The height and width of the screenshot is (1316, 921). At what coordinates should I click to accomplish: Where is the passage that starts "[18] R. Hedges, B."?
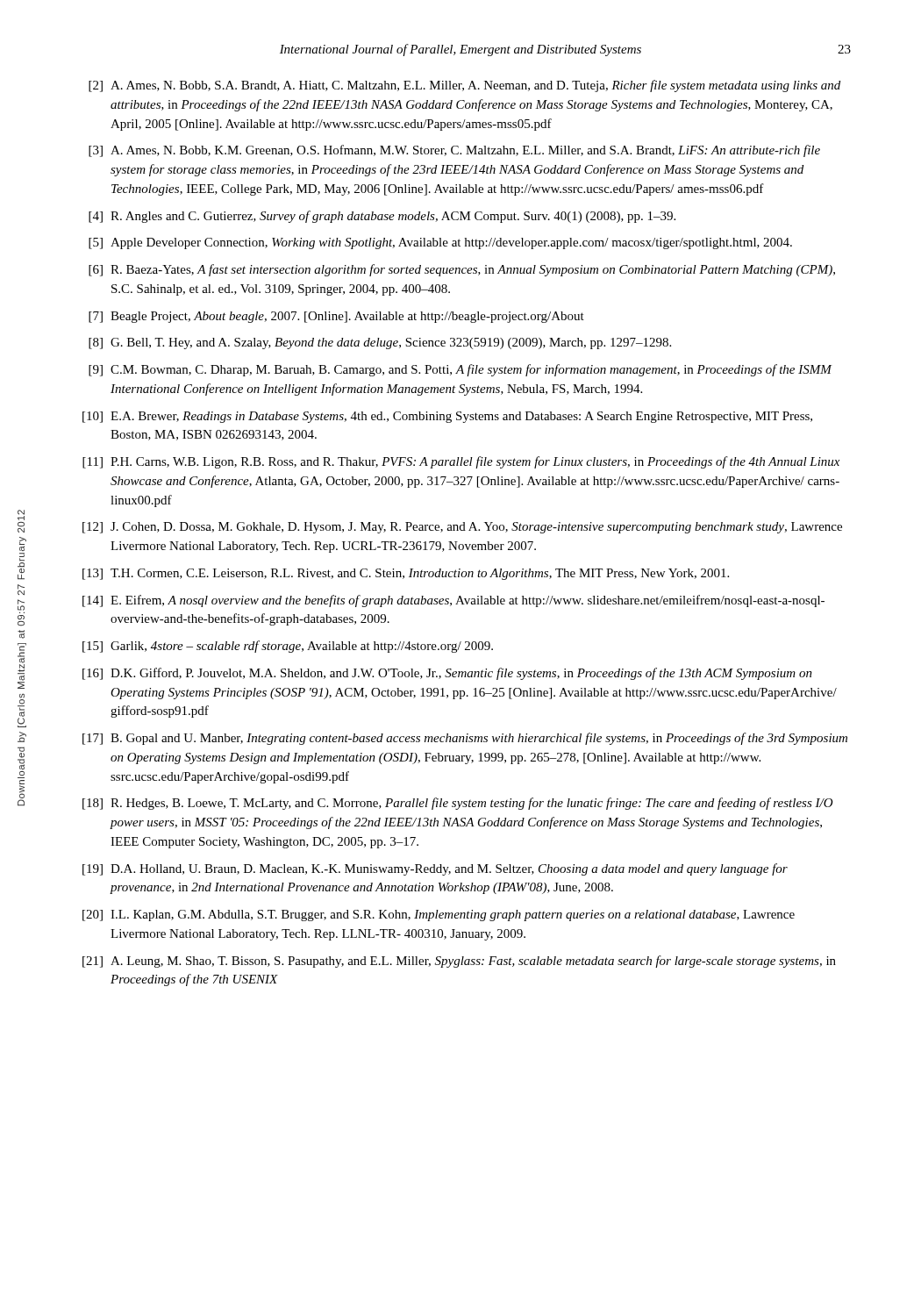pyautogui.click(x=460, y=823)
